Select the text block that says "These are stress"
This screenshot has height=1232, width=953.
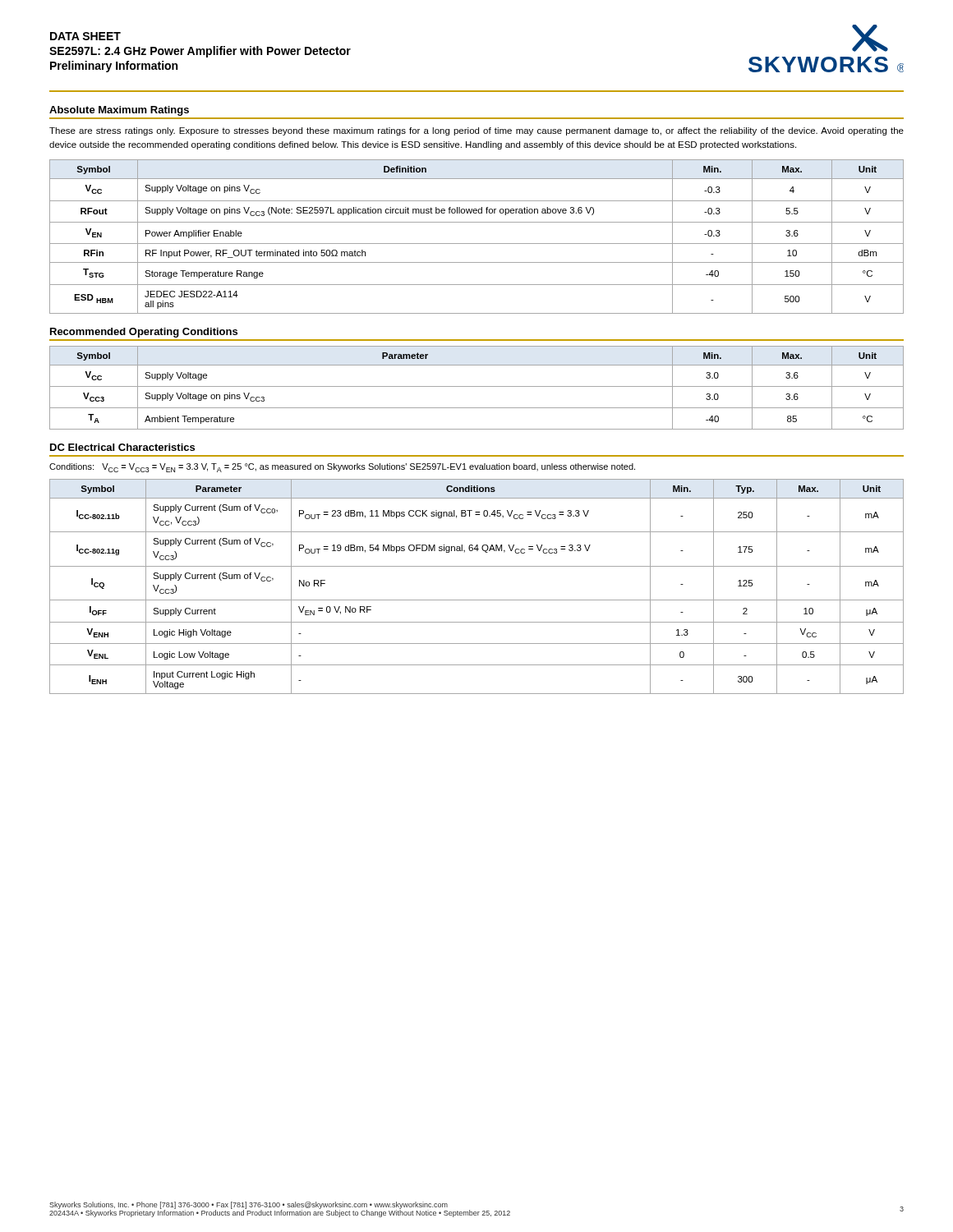pos(476,137)
